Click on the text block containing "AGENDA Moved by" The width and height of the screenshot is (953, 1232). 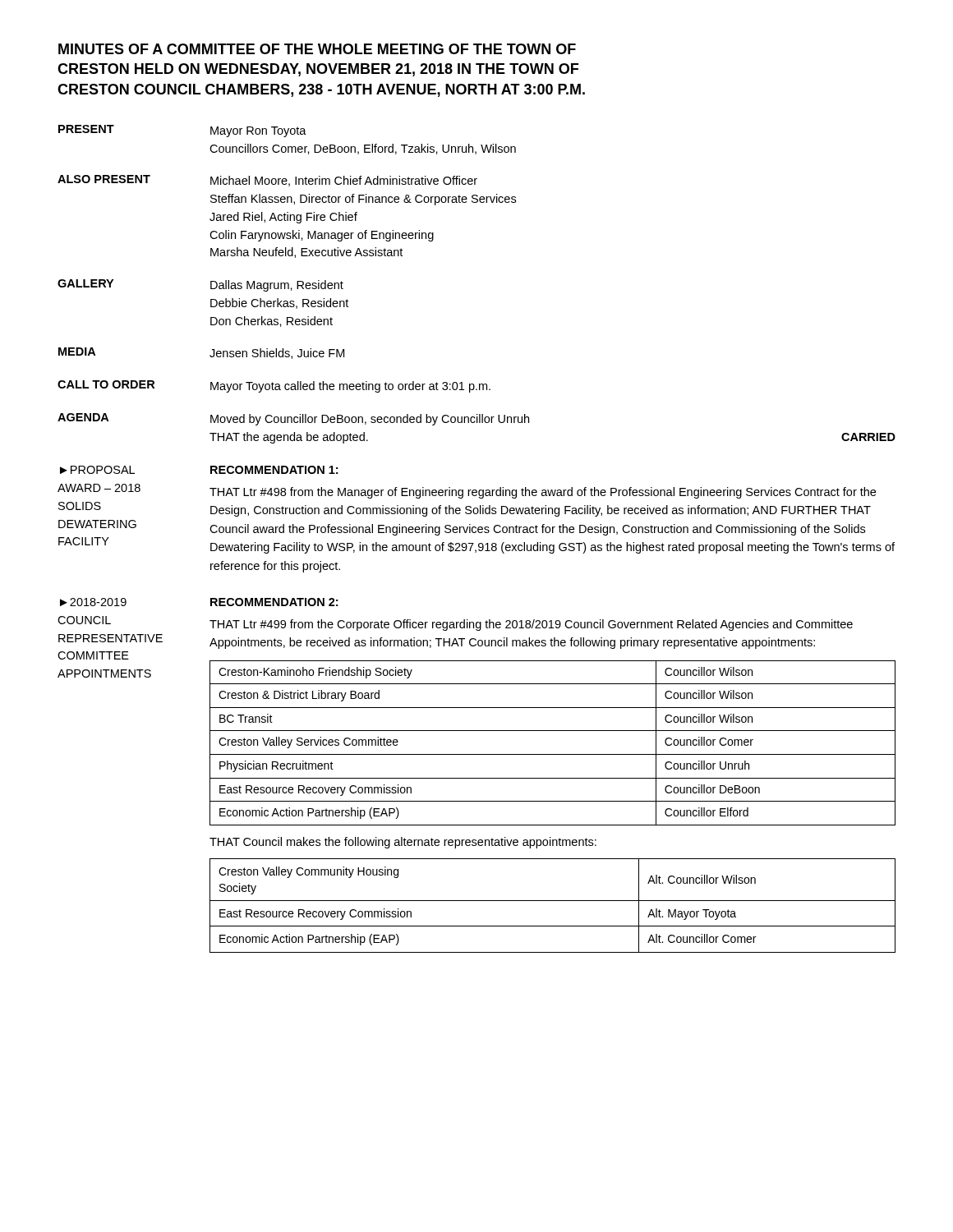476,428
